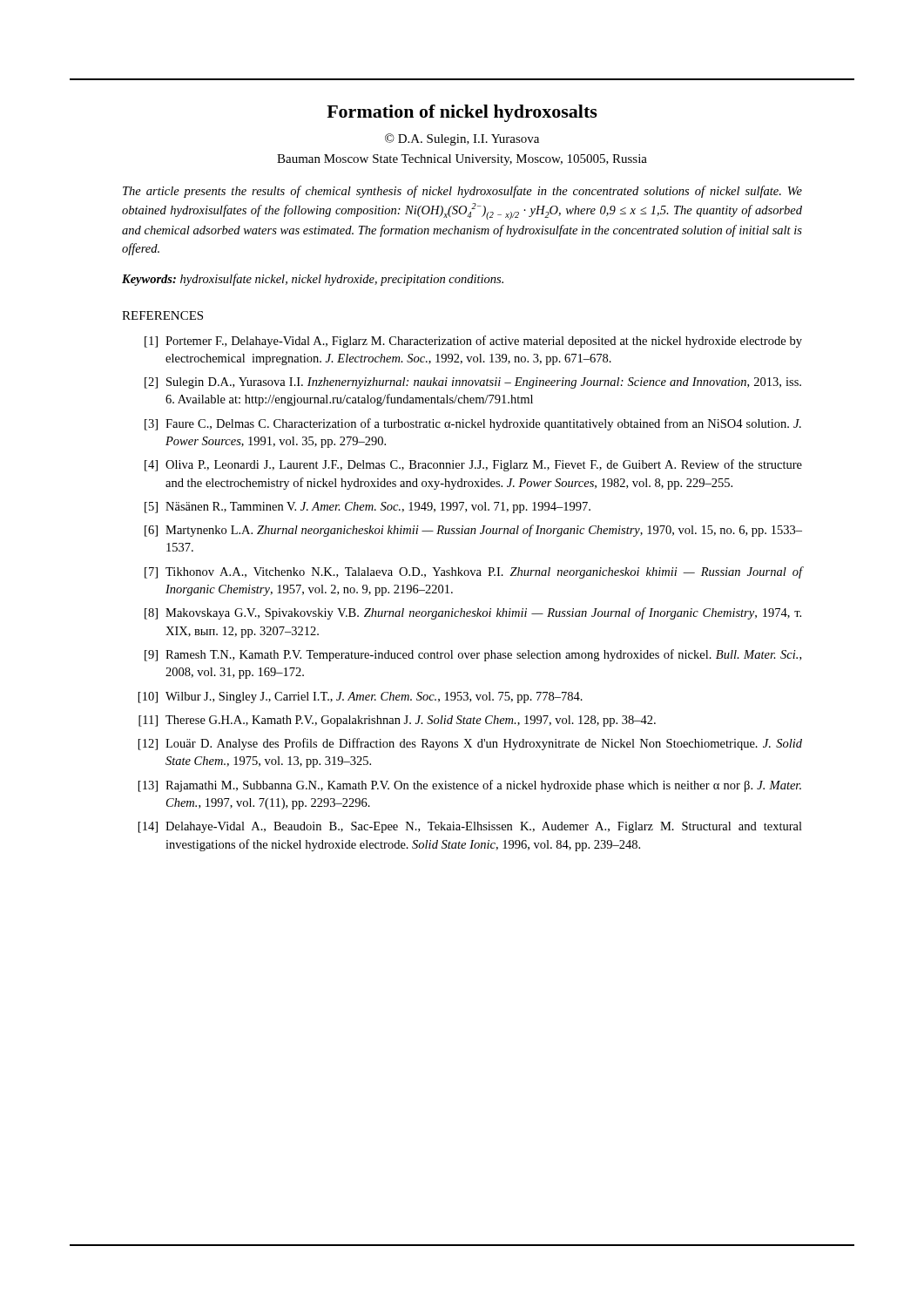
Task: Locate the block of text that opens with "[2] Sulegin D.A., Yurasova I.I. Inzhenernyizhurnal:"
Action: 462,391
